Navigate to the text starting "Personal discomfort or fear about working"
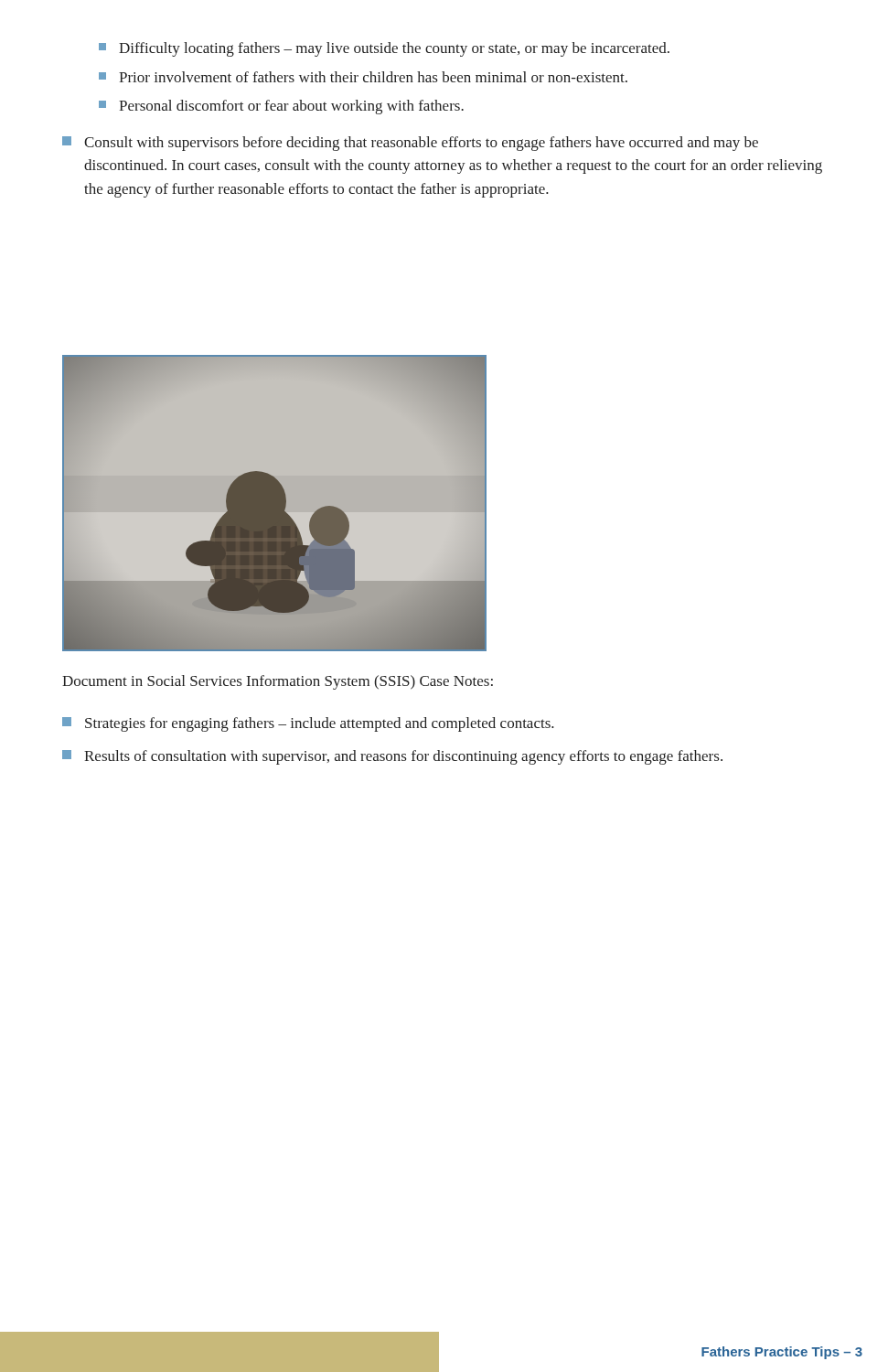The height and width of the screenshot is (1372, 888). coord(462,106)
